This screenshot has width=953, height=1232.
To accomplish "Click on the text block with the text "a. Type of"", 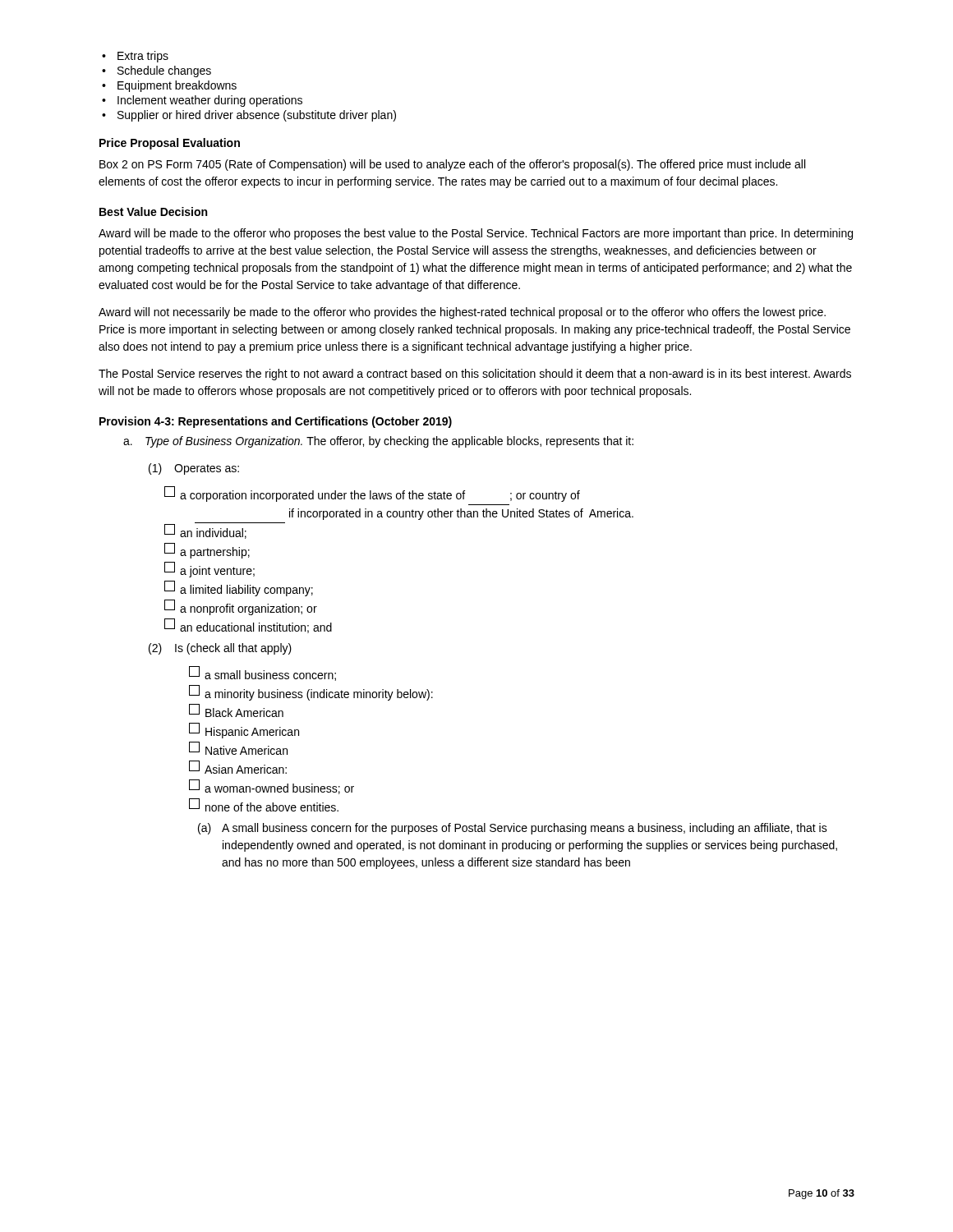I will (379, 441).
